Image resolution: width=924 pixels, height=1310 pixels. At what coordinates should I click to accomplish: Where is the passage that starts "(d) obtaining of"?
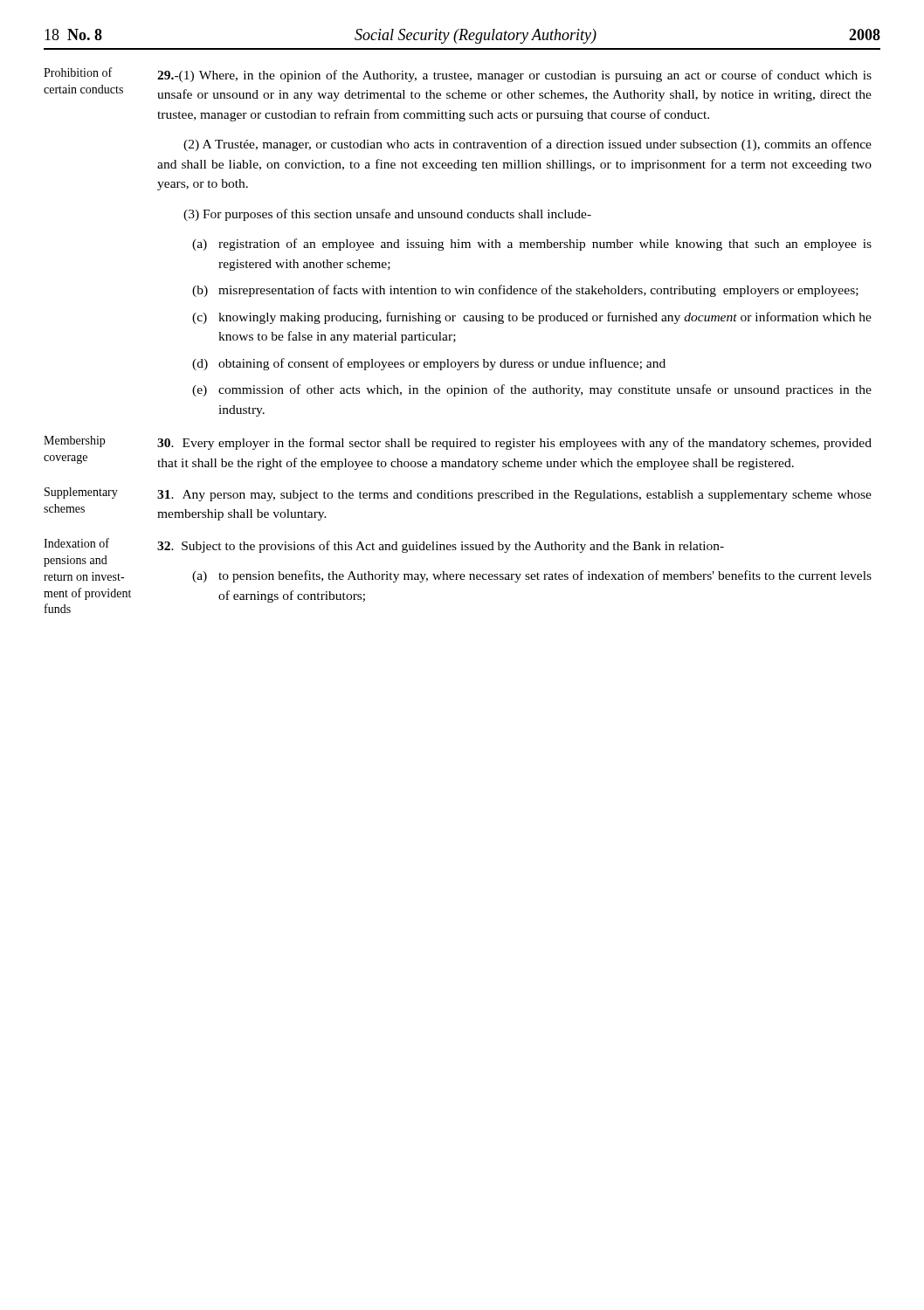tap(532, 363)
